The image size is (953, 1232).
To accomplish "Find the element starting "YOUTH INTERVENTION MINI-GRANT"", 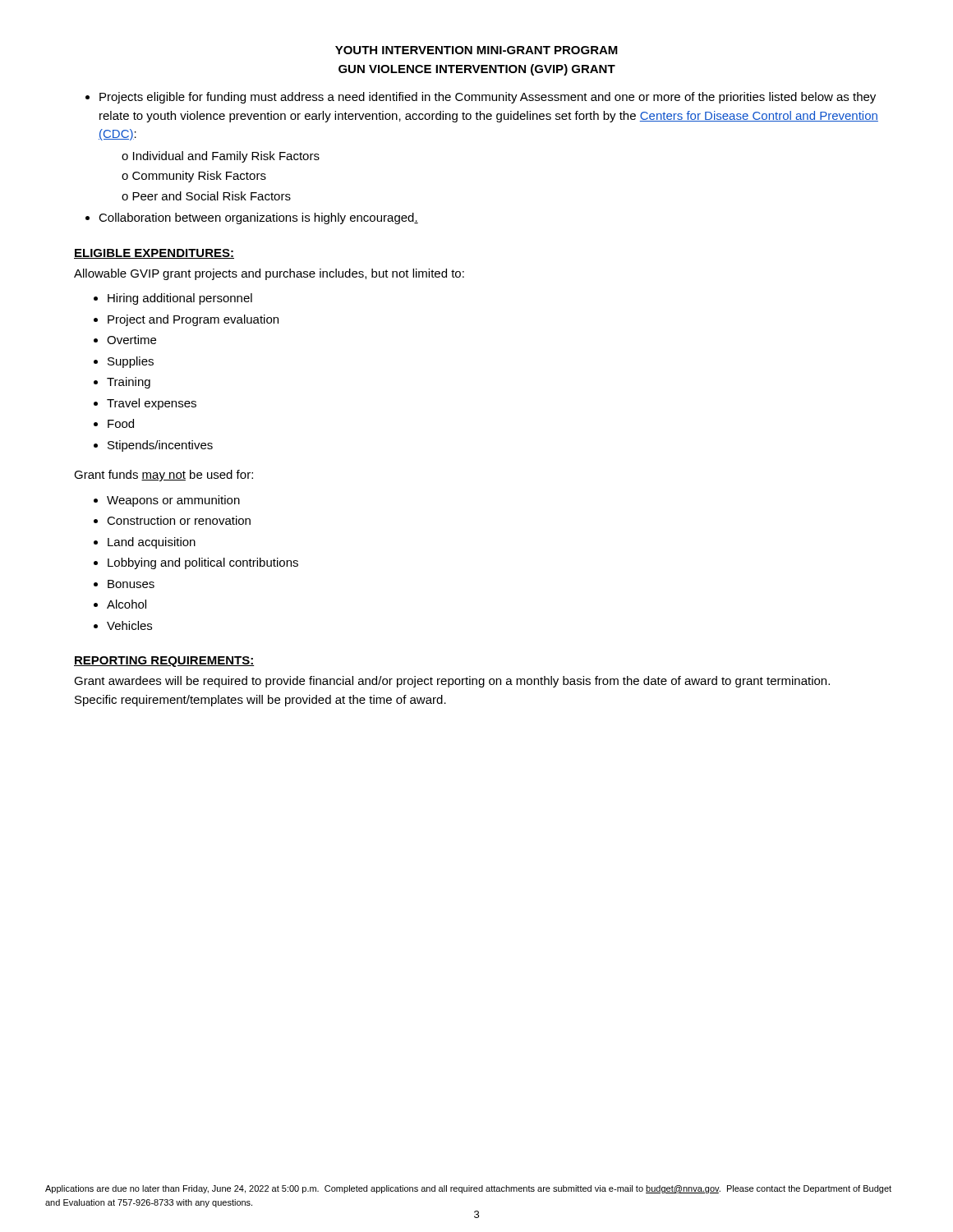I will click(x=476, y=59).
